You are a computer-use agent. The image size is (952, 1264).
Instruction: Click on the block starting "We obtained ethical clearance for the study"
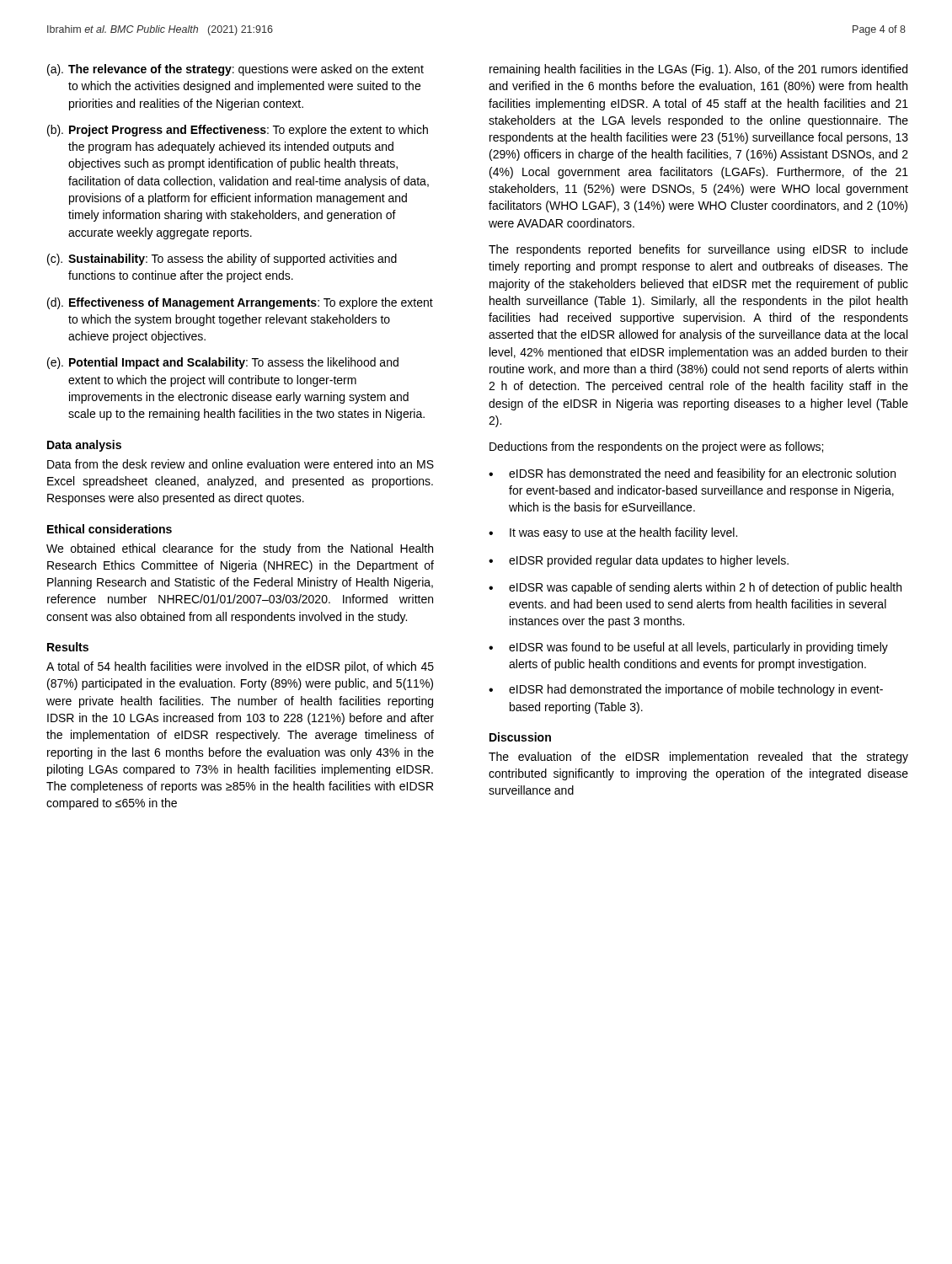pos(240,582)
